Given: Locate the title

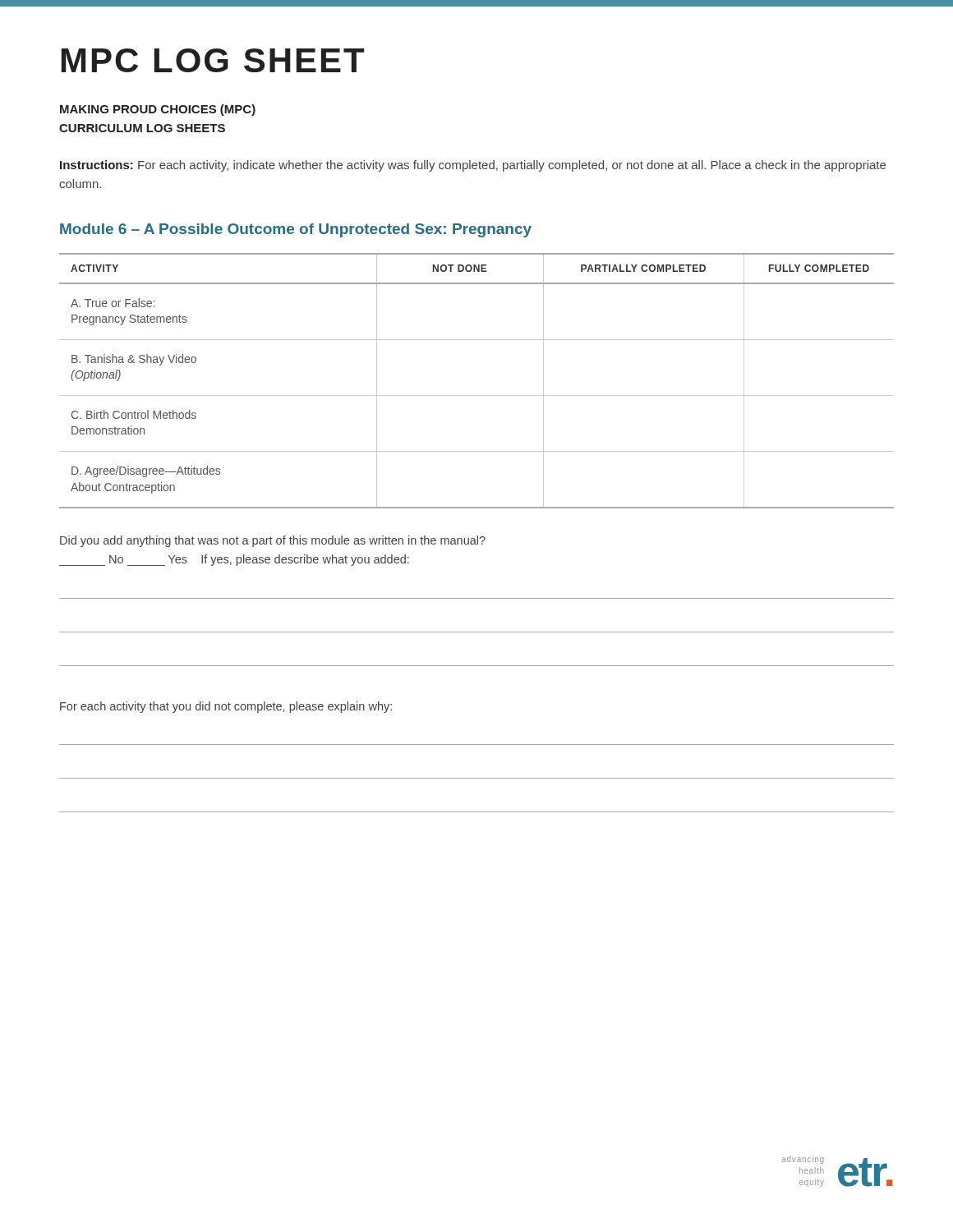Looking at the screenshot, I should click(476, 61).
